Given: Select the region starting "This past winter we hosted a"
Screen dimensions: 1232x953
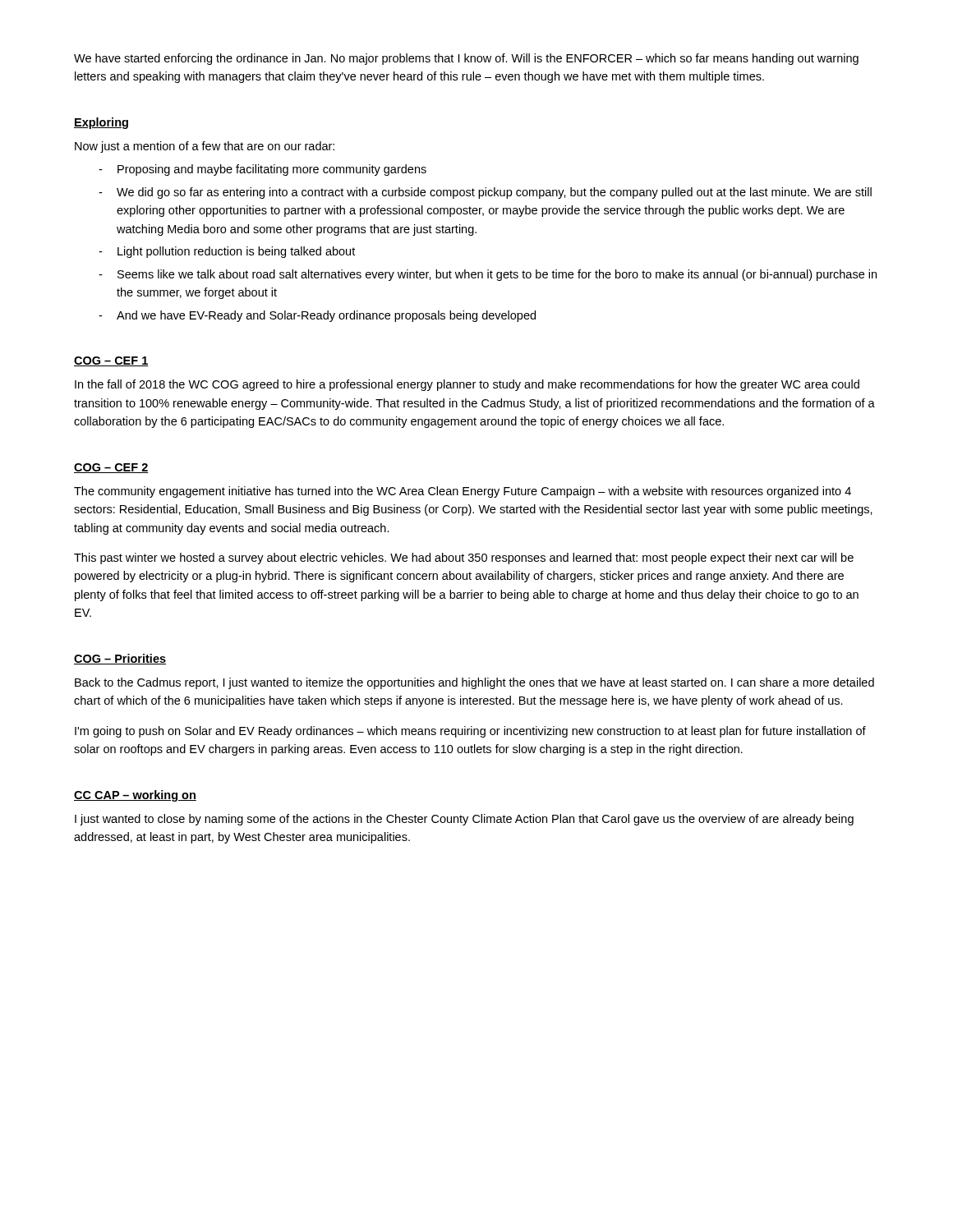Looking at the screenshot, I should click(466, 585).
